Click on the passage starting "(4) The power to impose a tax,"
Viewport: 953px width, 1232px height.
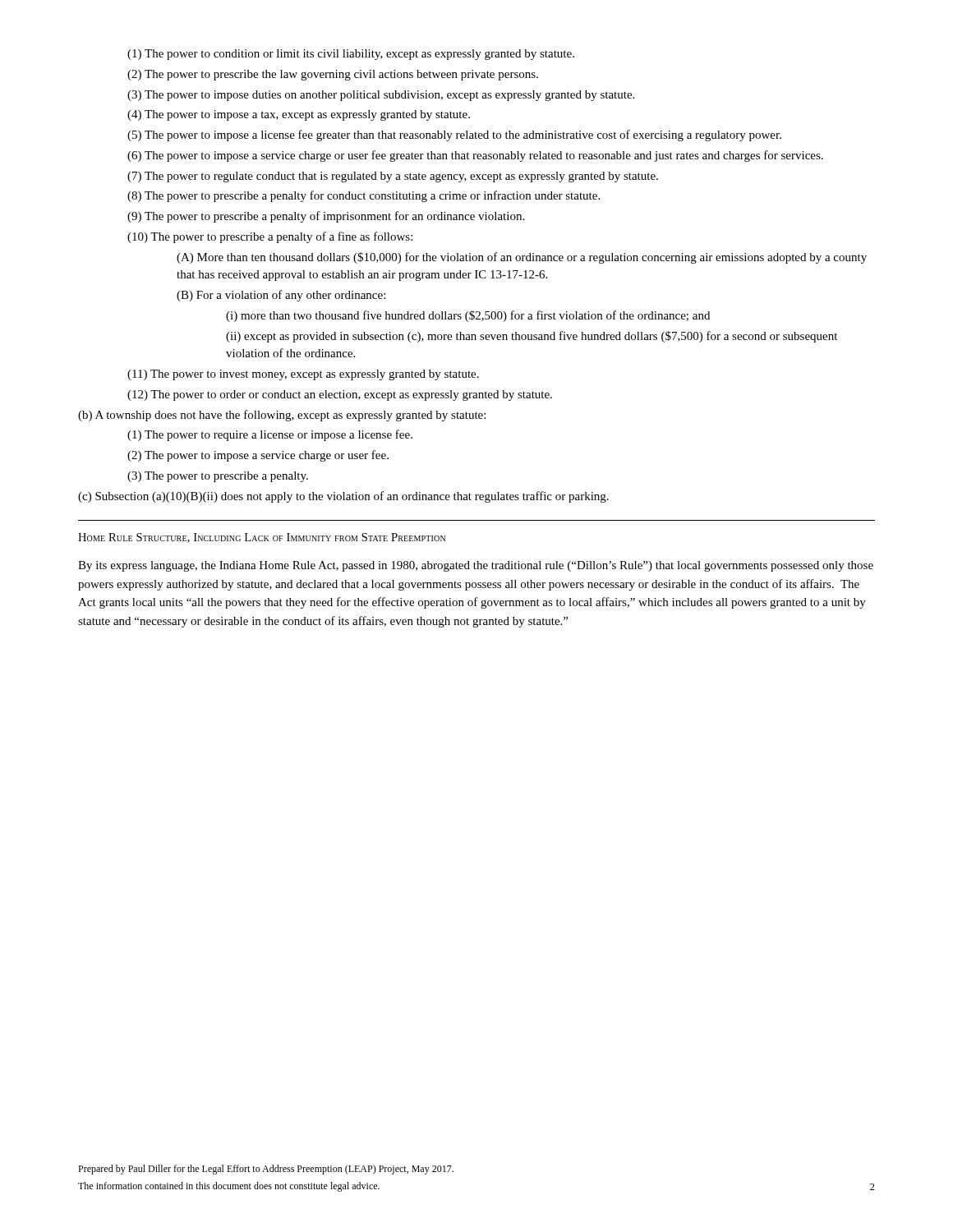pyautogui.click(x=299, y=115)
